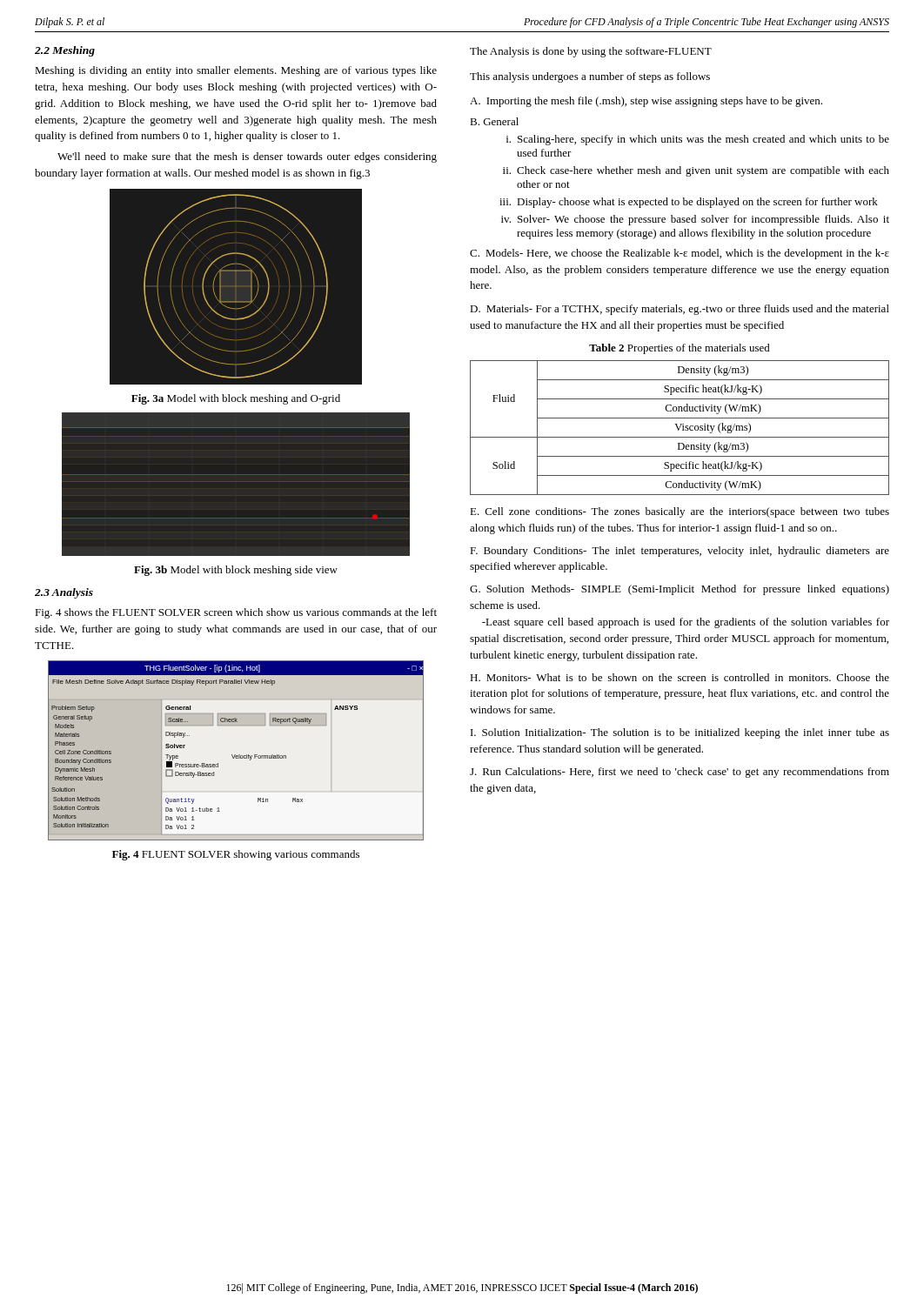Find the list item with the text "G.Solution Methods- SIMPLE"
This screenshot has height=1305, width=924.
pos(680,622)
